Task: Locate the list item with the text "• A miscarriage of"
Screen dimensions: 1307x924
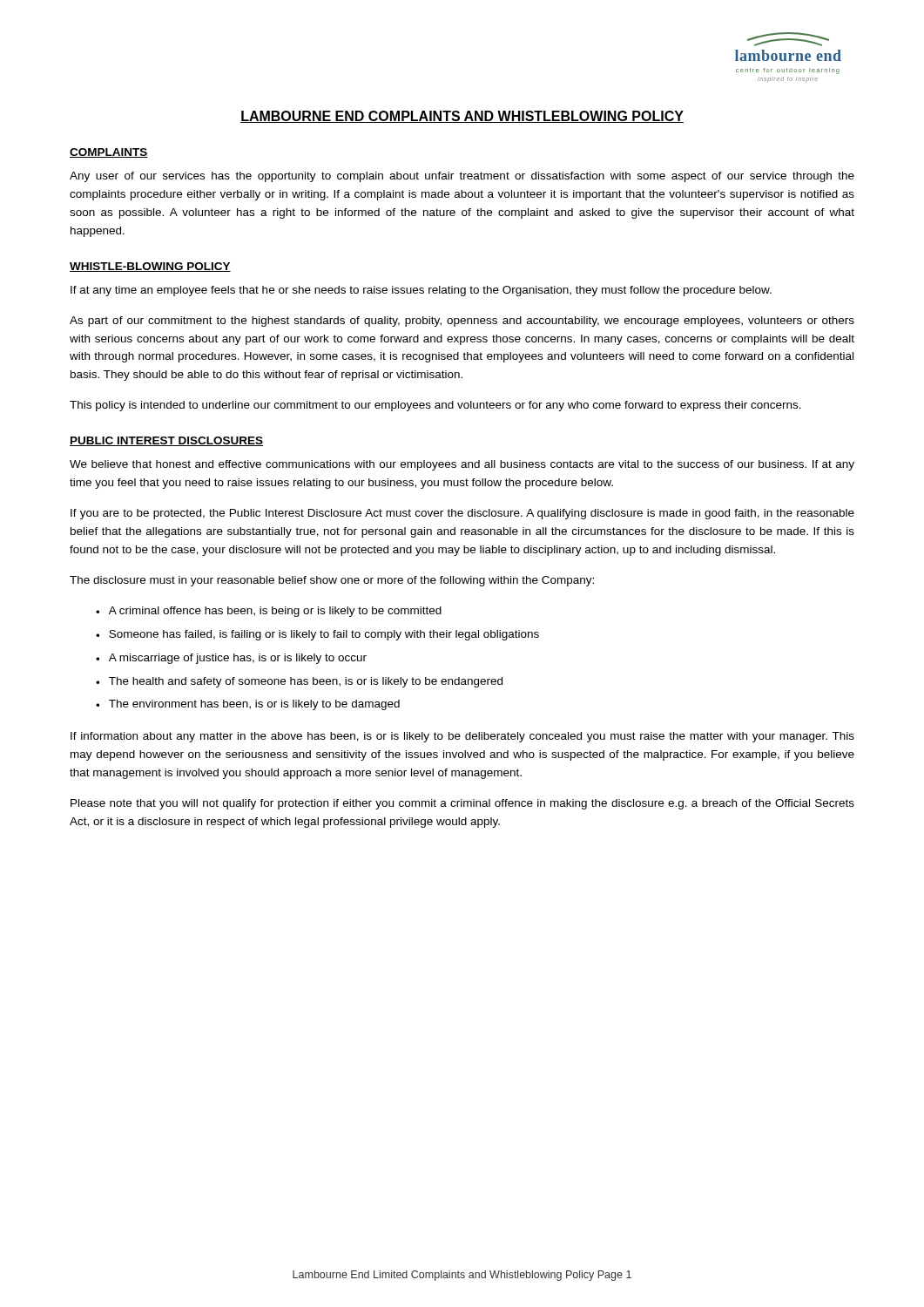Action: click(x=231, y=659)
